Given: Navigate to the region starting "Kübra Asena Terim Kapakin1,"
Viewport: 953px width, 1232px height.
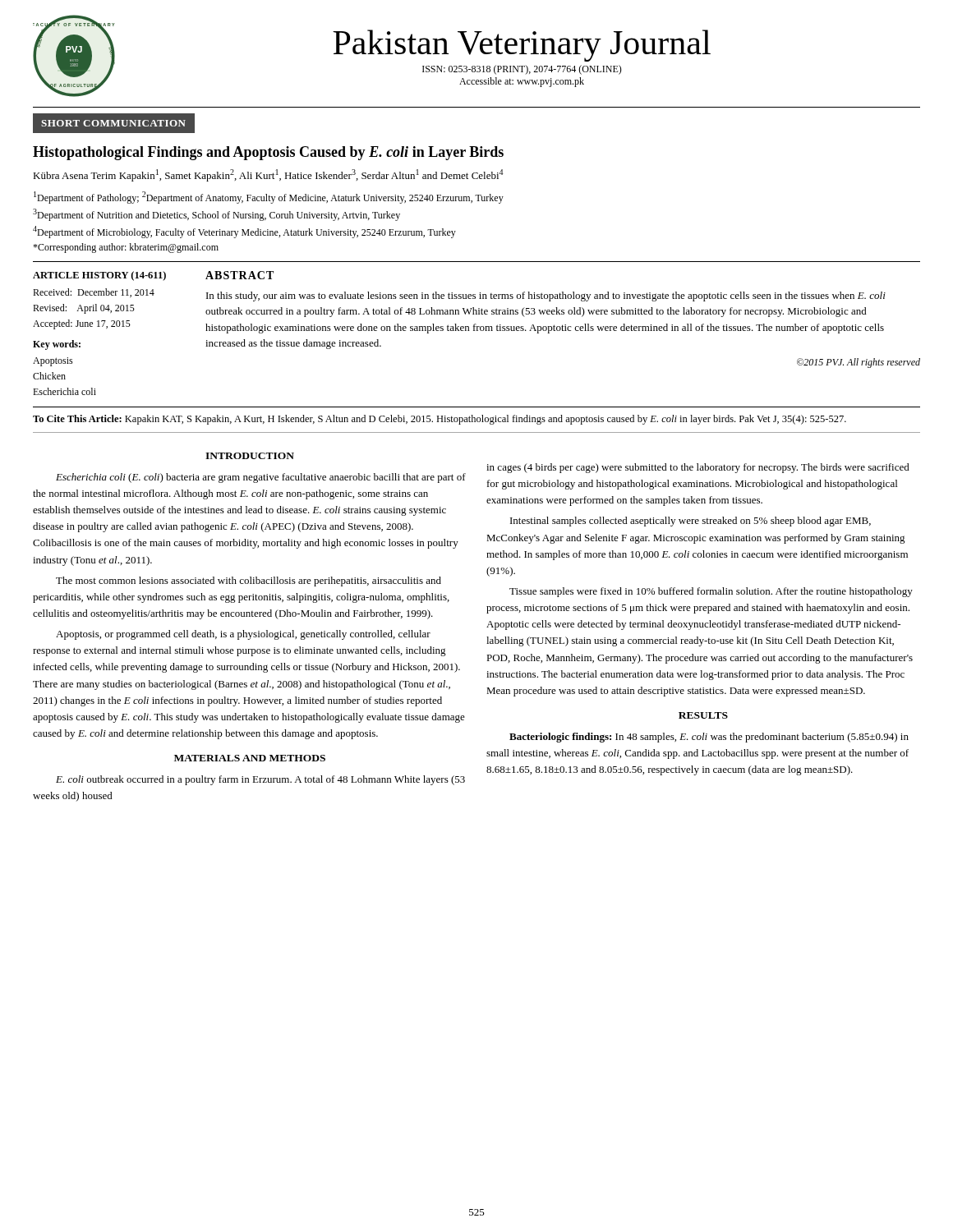Looking at the screenshot, I should [268, 175].
